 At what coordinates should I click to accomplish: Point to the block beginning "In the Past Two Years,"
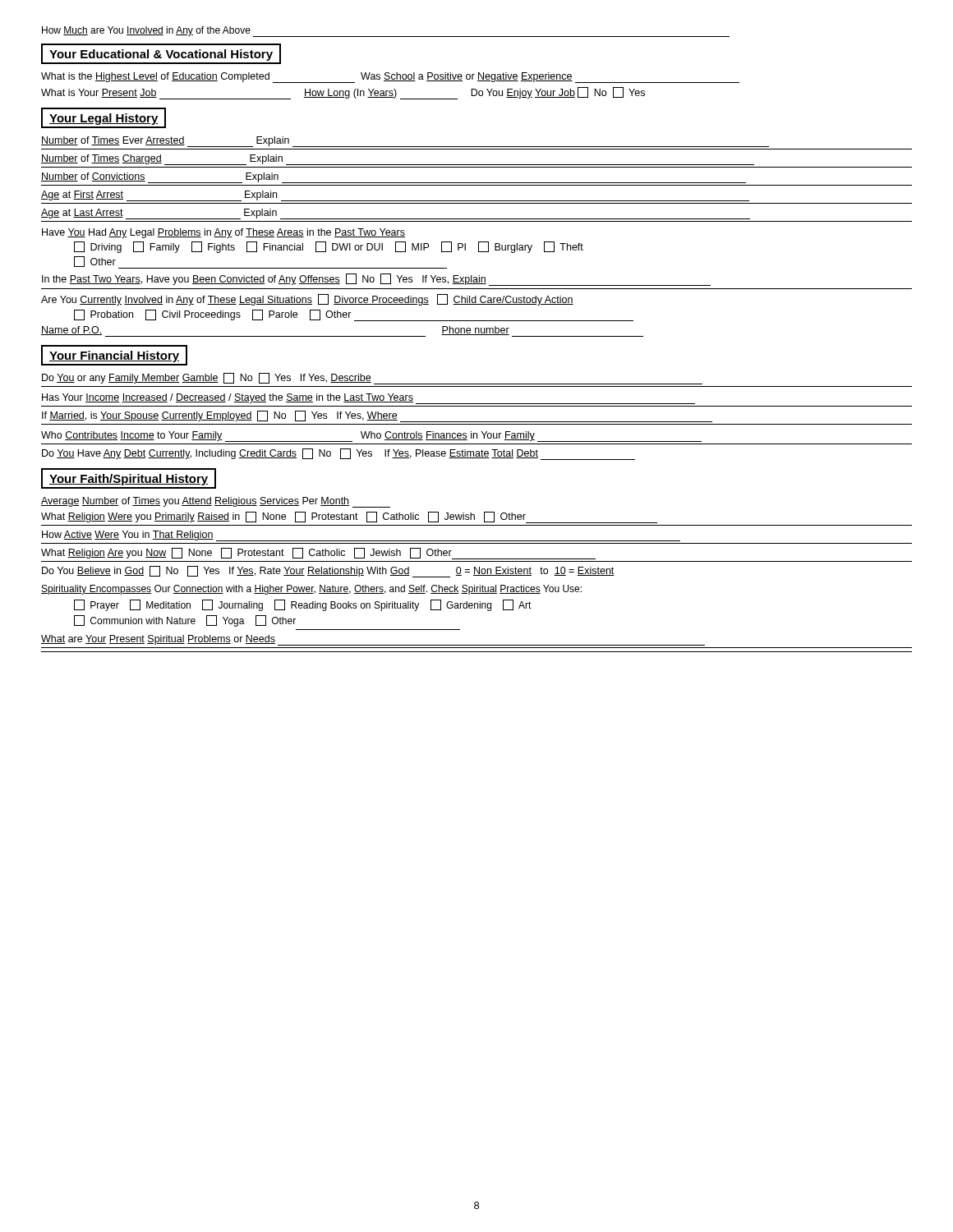point(376,280)
